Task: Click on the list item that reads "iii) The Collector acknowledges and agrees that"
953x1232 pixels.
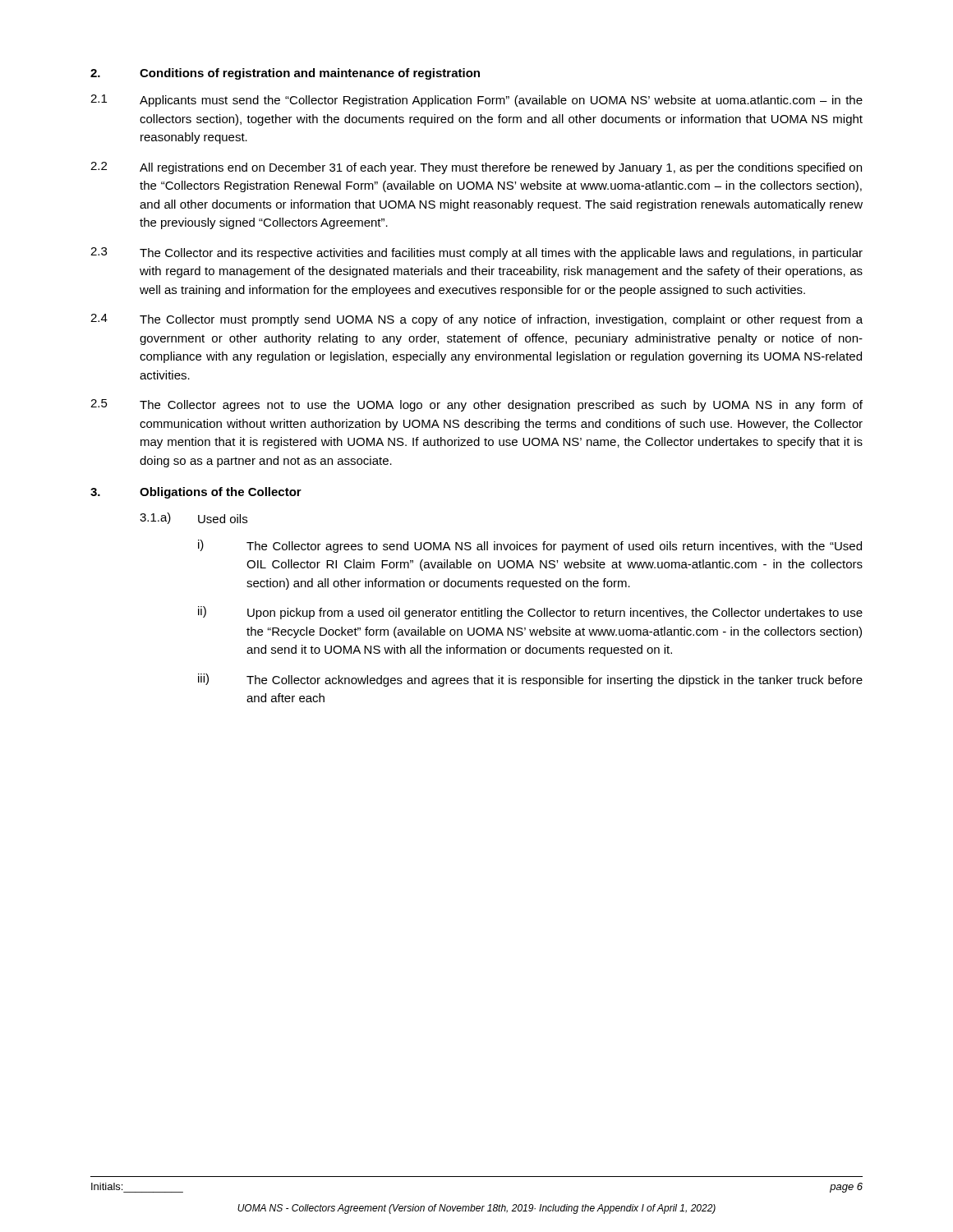Action: 530,689
